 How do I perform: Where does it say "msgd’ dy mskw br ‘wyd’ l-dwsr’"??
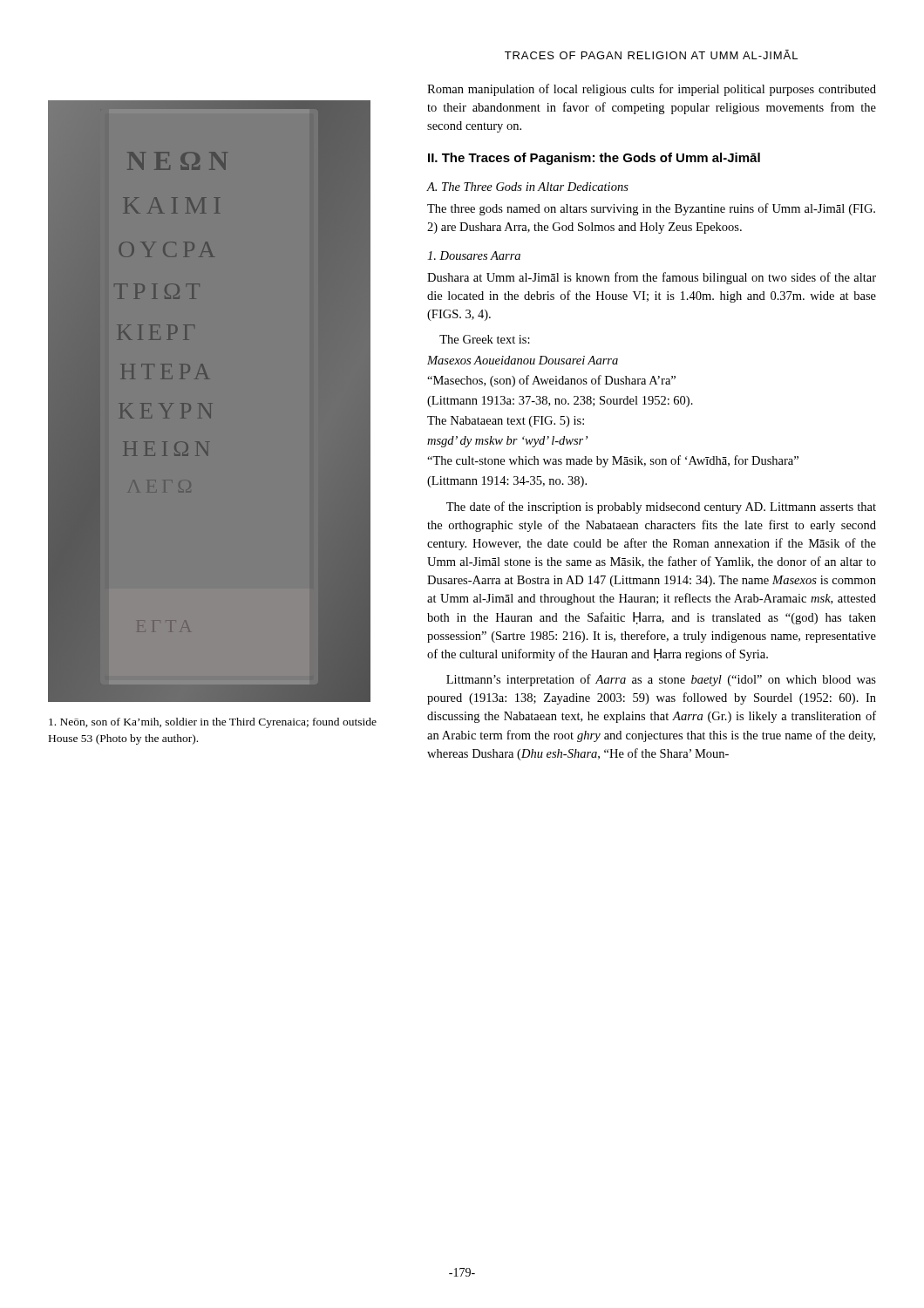(508, 440)
